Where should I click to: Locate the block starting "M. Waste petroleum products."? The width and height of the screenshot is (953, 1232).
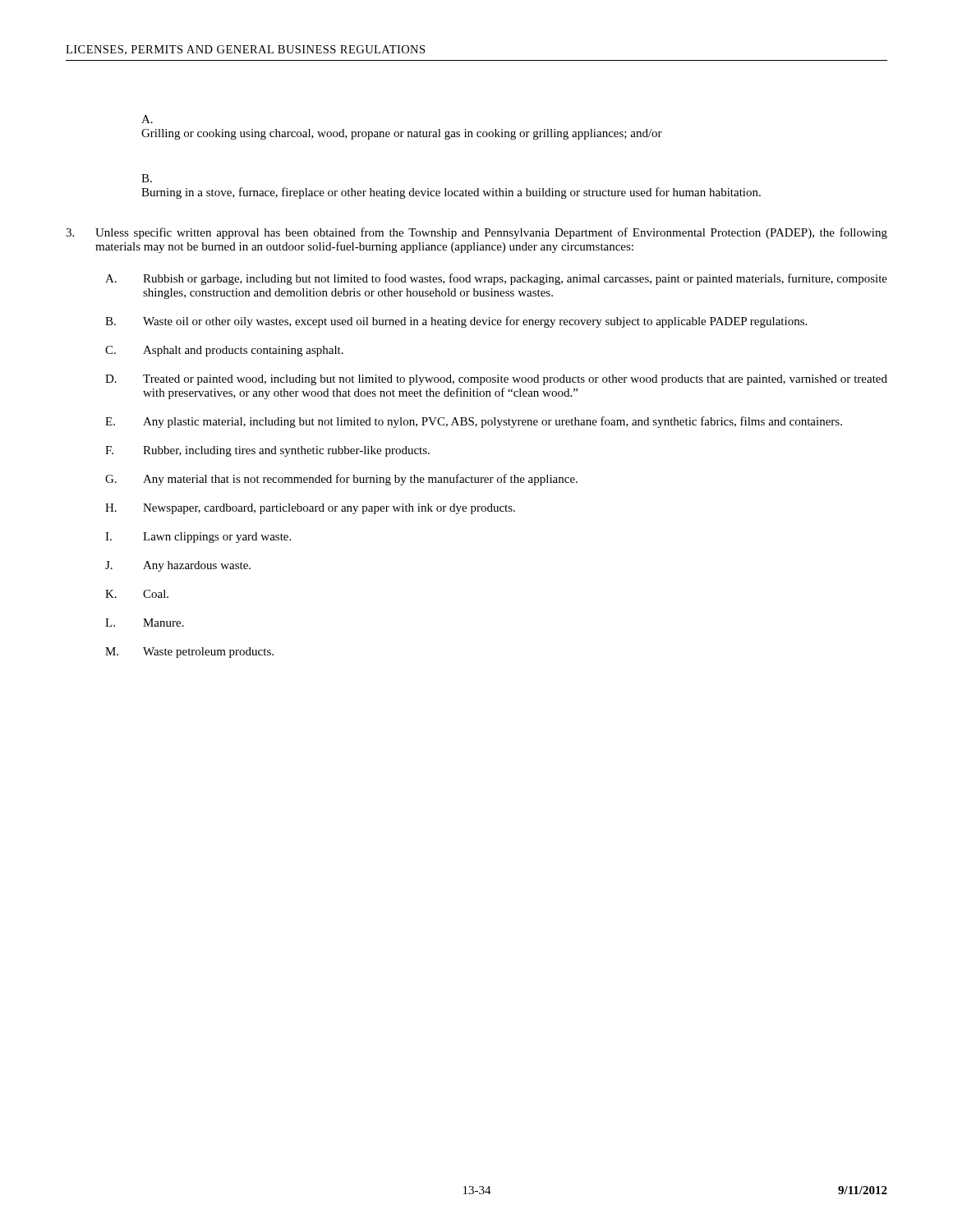pos(189,653)
